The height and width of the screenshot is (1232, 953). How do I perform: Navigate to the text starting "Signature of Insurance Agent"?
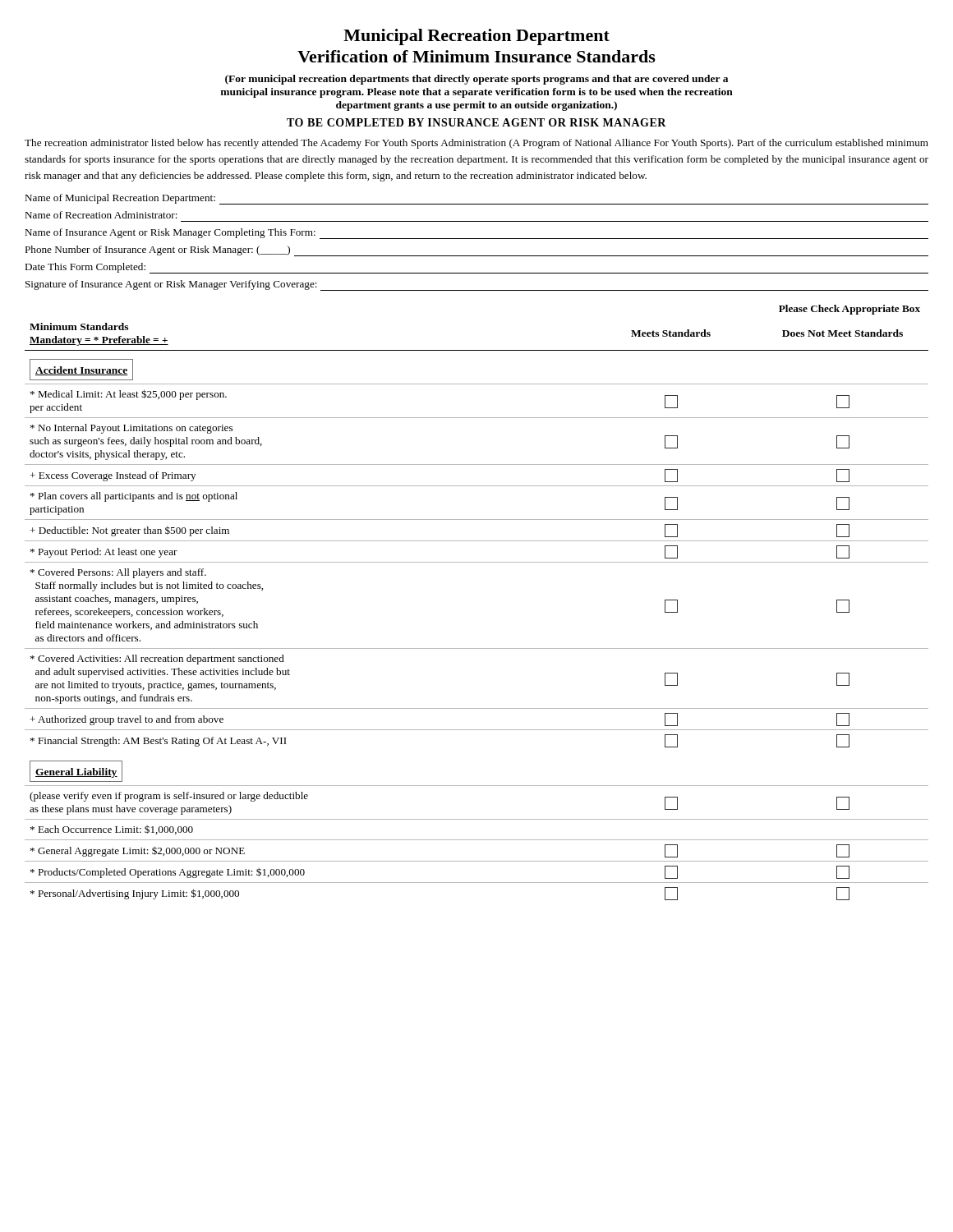point(476,285)
